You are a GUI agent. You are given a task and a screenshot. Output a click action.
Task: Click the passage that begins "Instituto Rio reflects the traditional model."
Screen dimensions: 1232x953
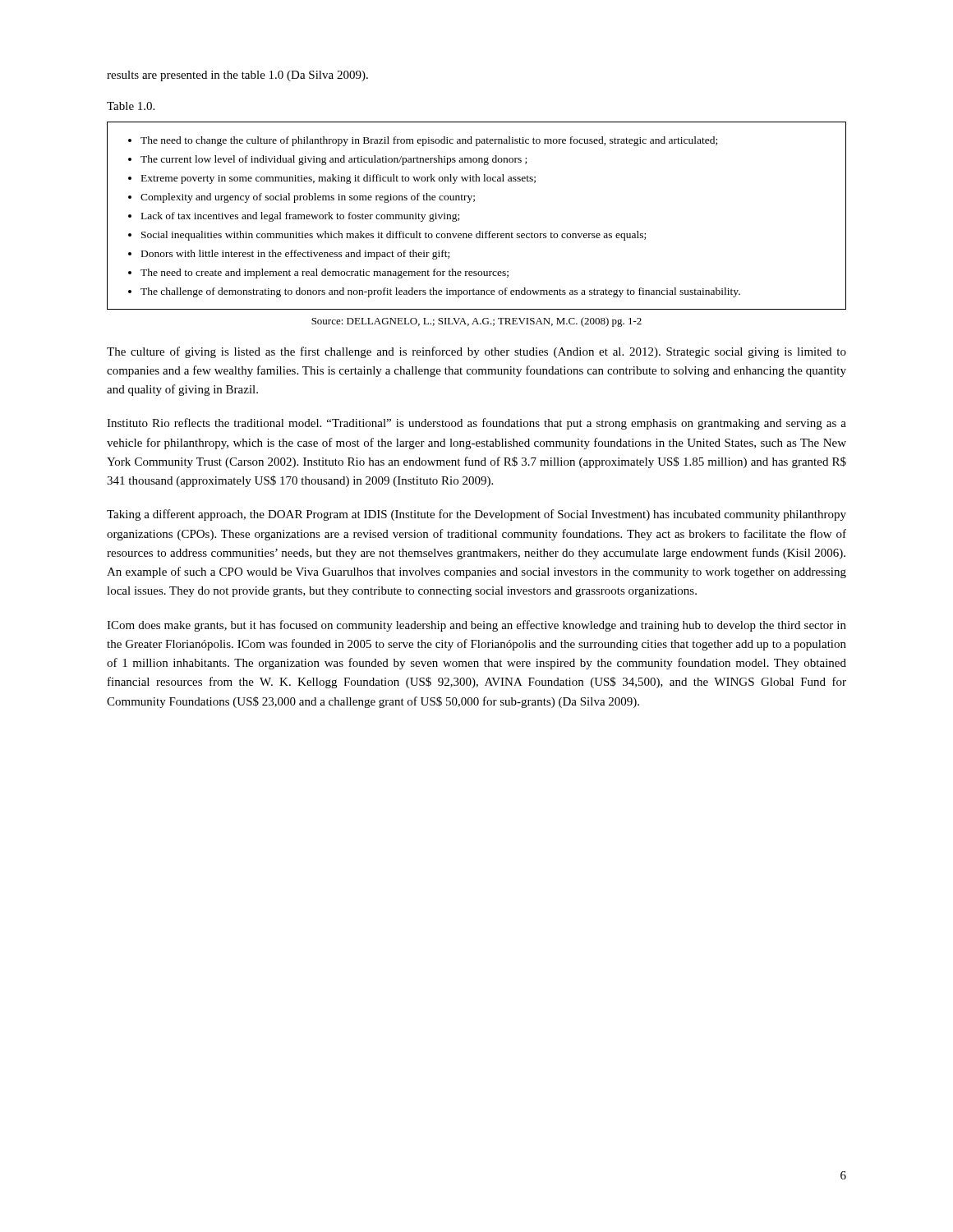[476, 452]
